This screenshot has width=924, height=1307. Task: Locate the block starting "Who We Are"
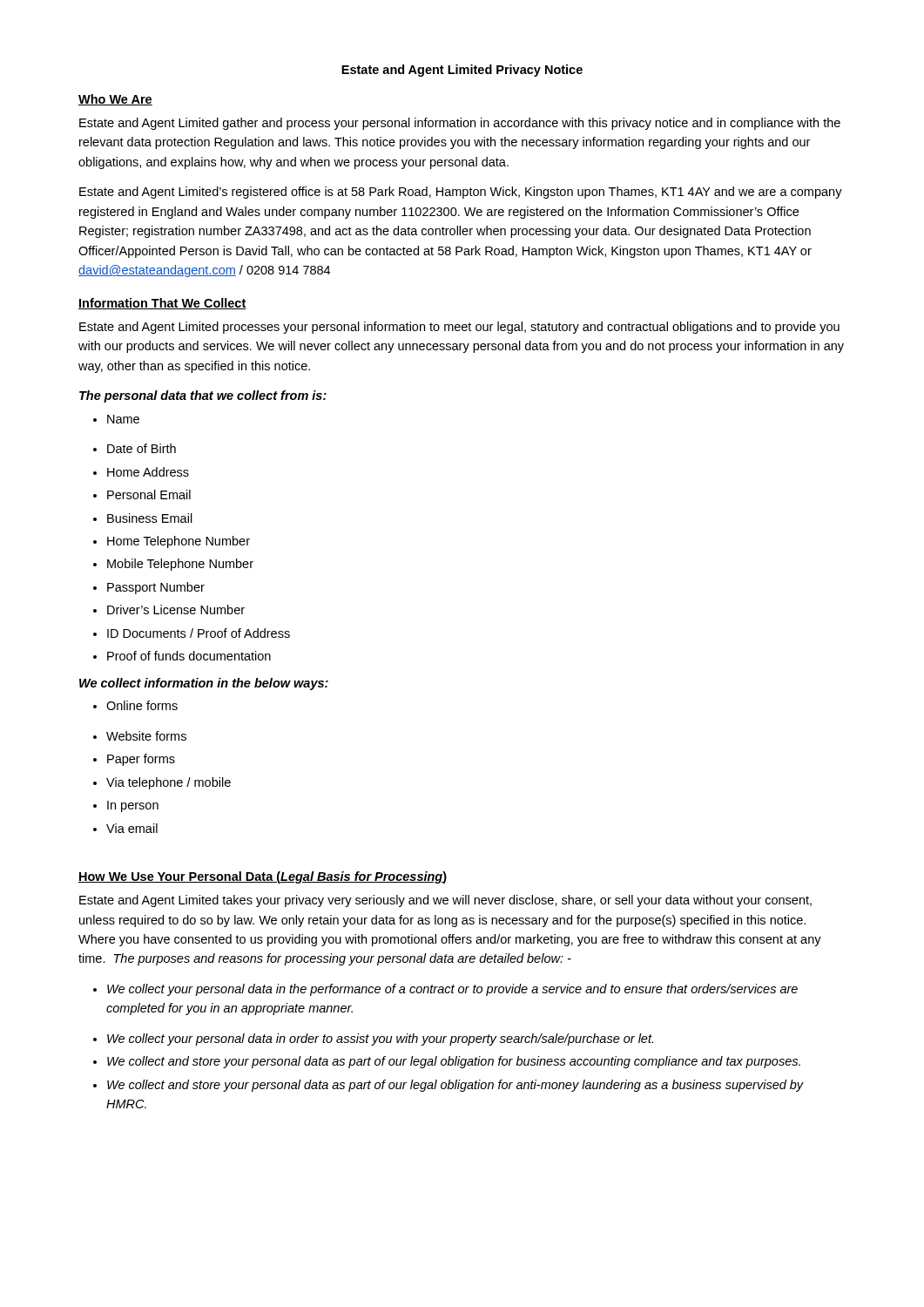(x=115, y=99)
